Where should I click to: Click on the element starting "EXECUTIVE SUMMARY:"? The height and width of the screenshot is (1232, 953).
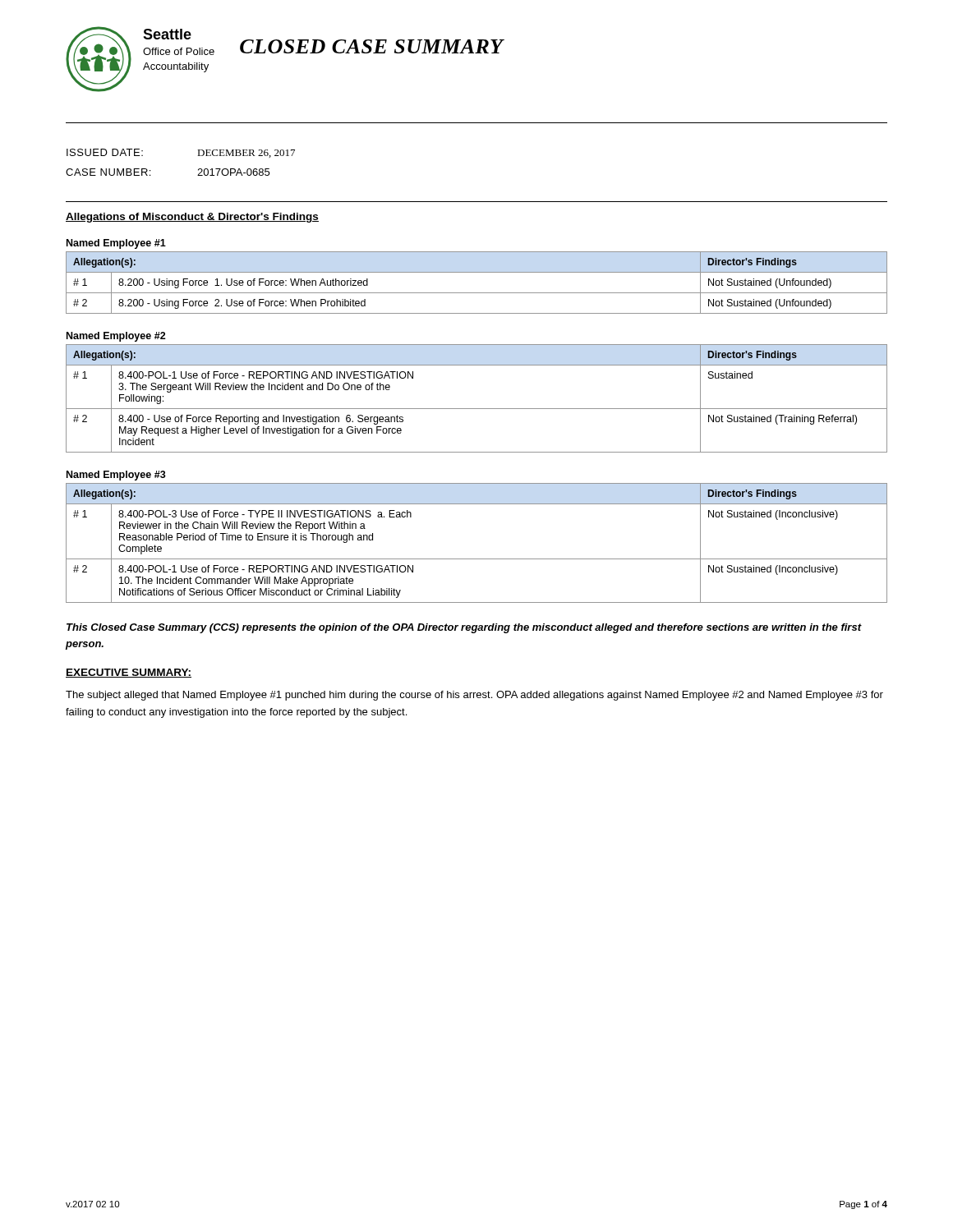coord(129,672)
